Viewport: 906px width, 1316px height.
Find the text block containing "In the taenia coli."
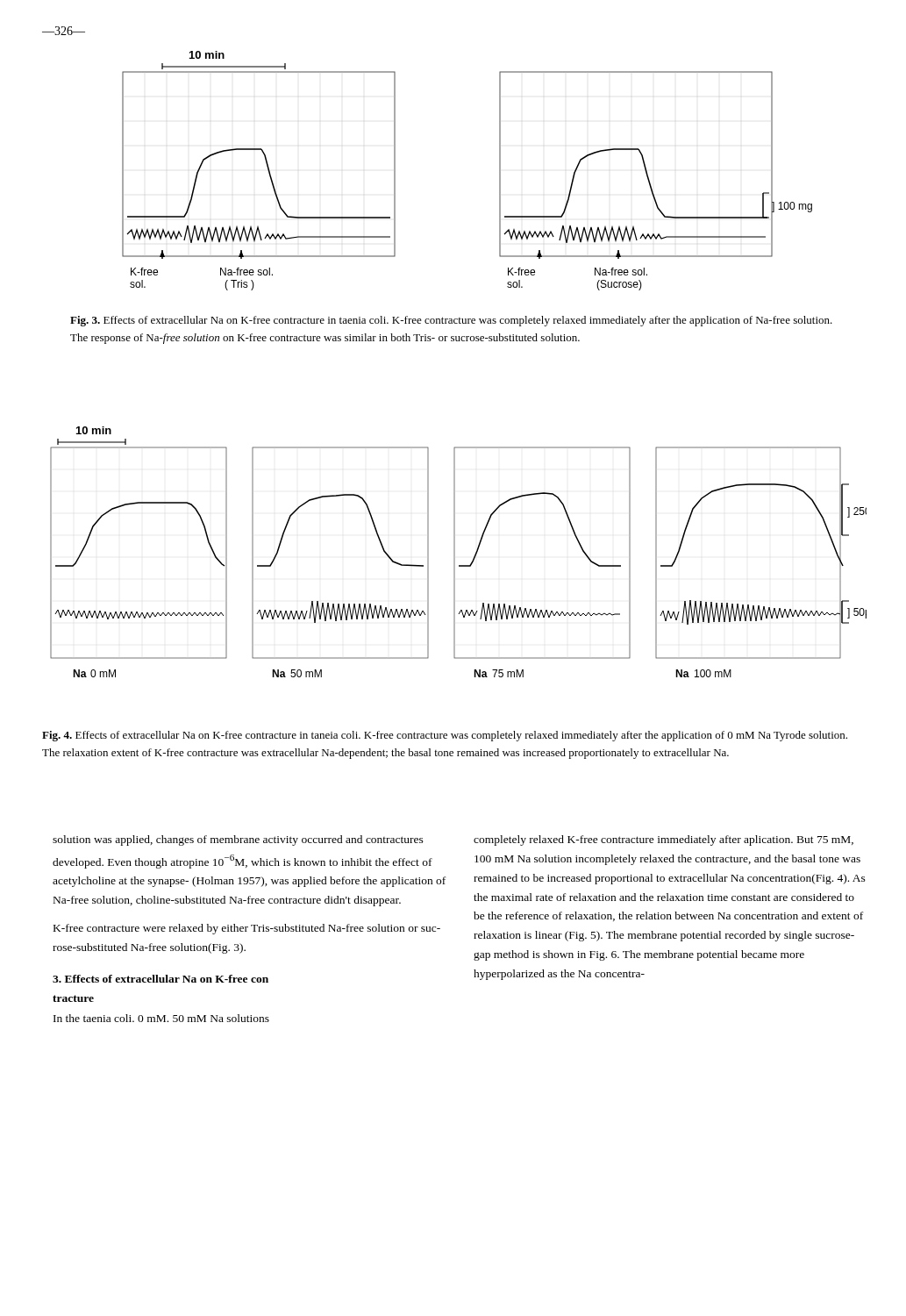point(161,1018)
